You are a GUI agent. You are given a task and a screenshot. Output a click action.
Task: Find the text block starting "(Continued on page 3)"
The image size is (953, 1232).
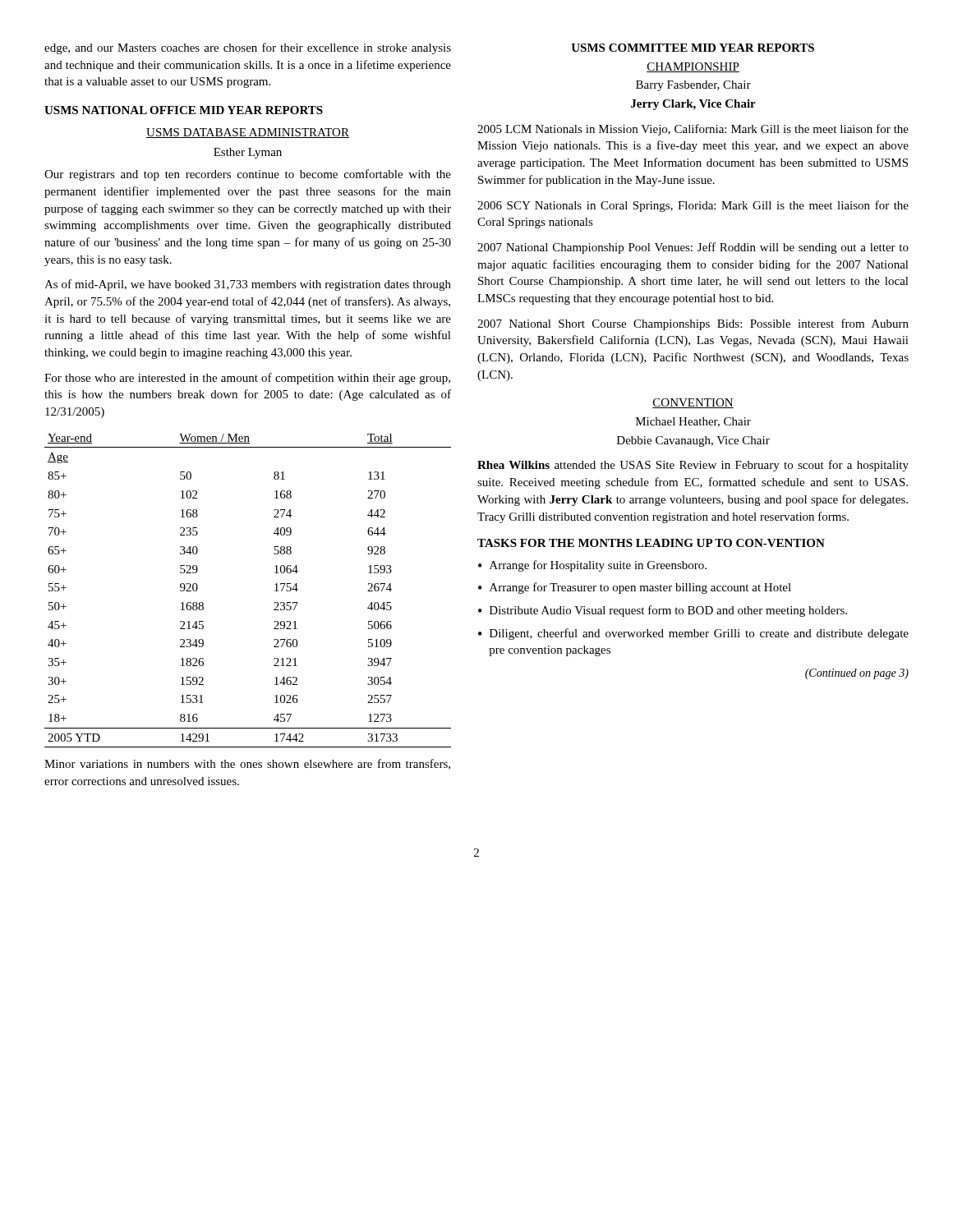click(x=857, y=673)
